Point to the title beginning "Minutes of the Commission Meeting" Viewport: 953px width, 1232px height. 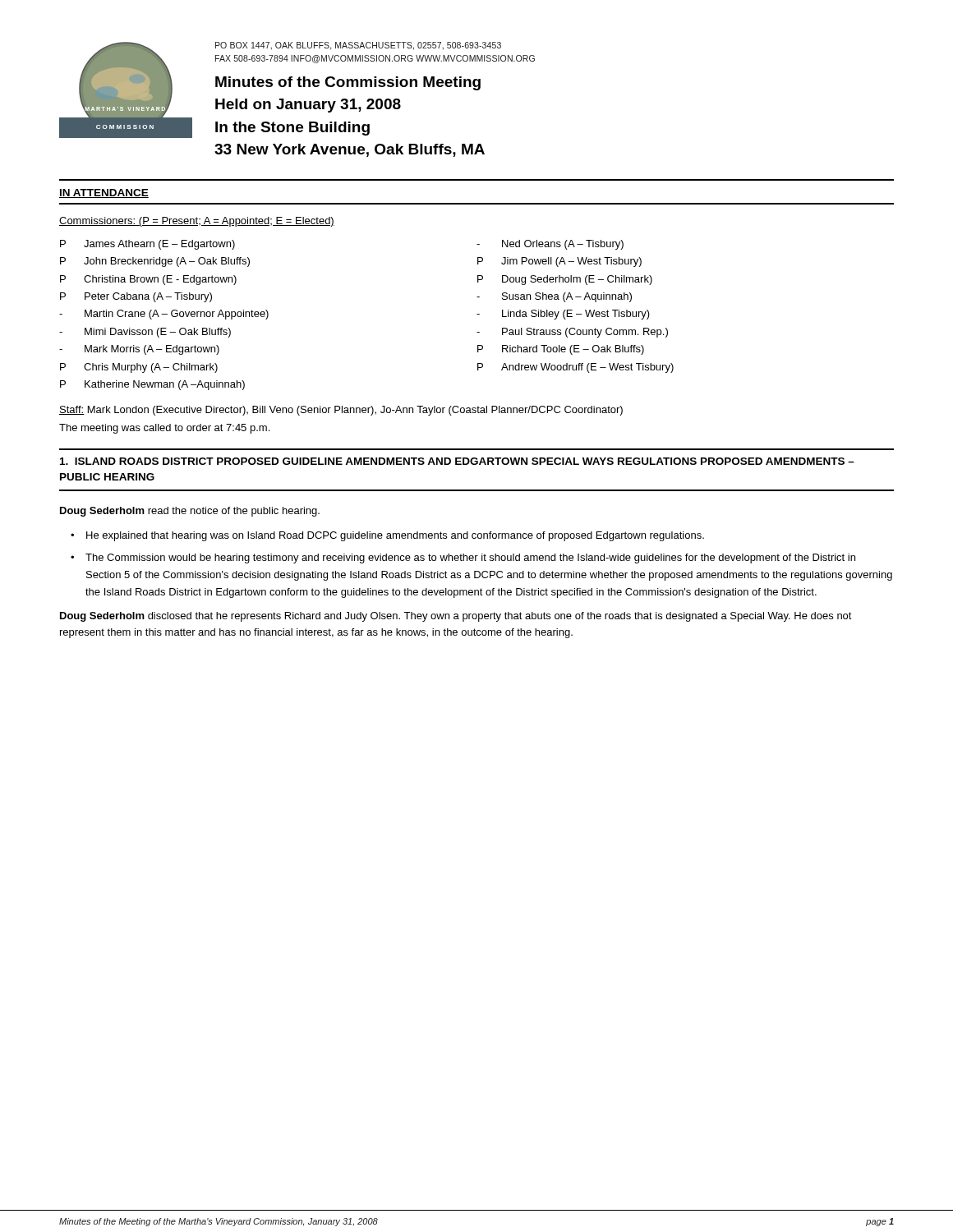pyautogui.click(x=350, y=115)
